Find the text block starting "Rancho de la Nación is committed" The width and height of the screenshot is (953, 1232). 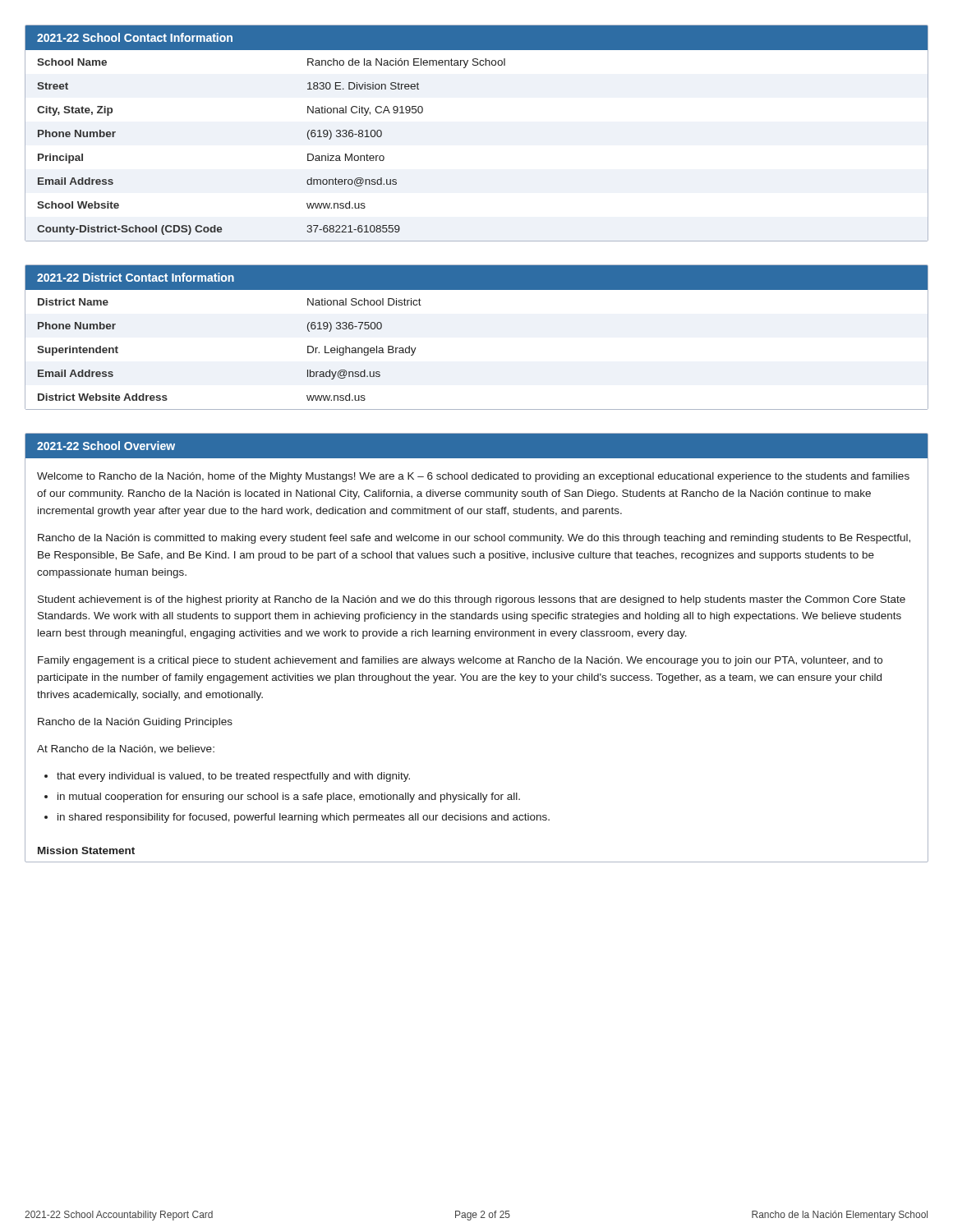(476, 555)
